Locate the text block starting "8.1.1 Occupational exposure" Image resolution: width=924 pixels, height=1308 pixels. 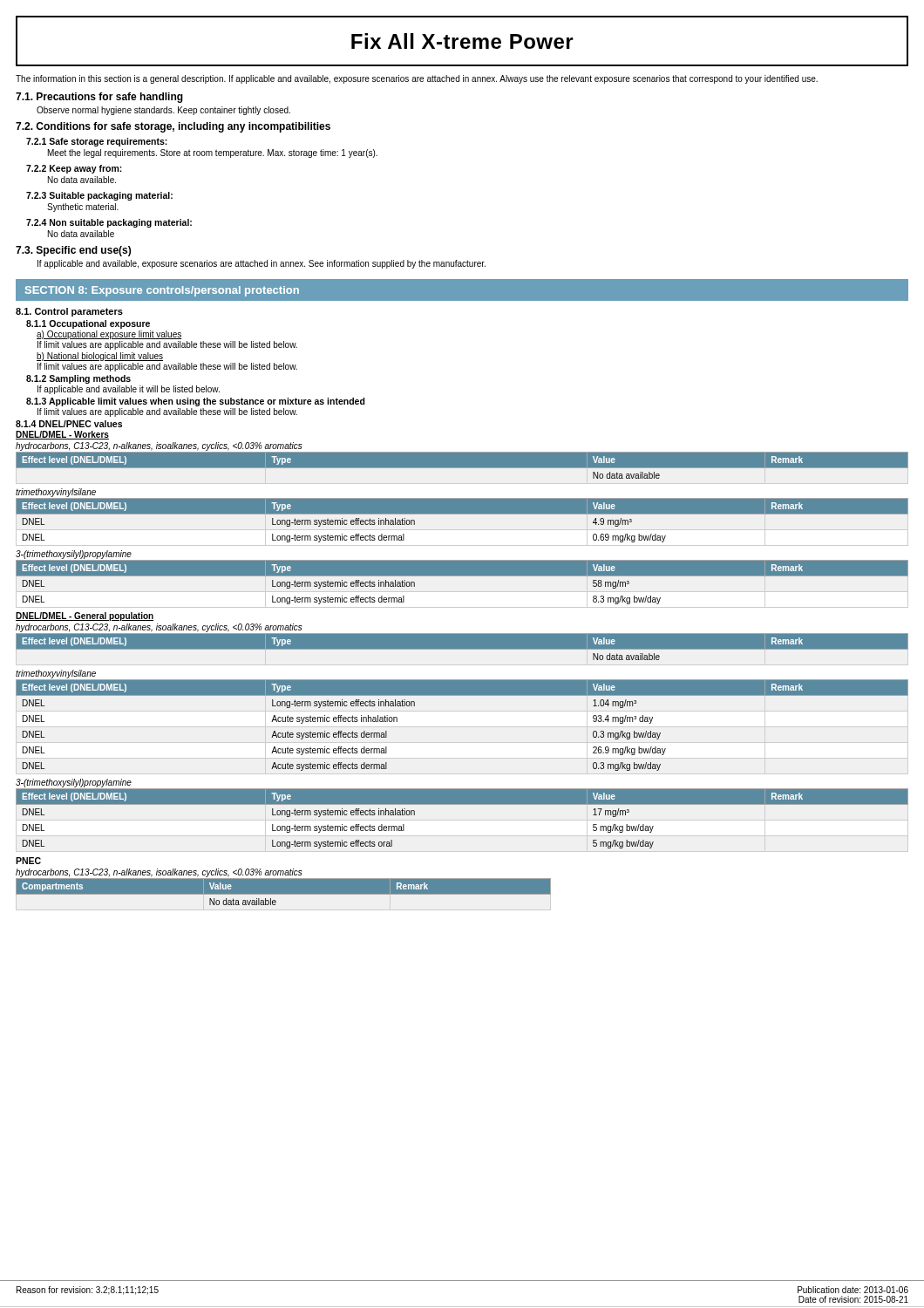(88, 323)
